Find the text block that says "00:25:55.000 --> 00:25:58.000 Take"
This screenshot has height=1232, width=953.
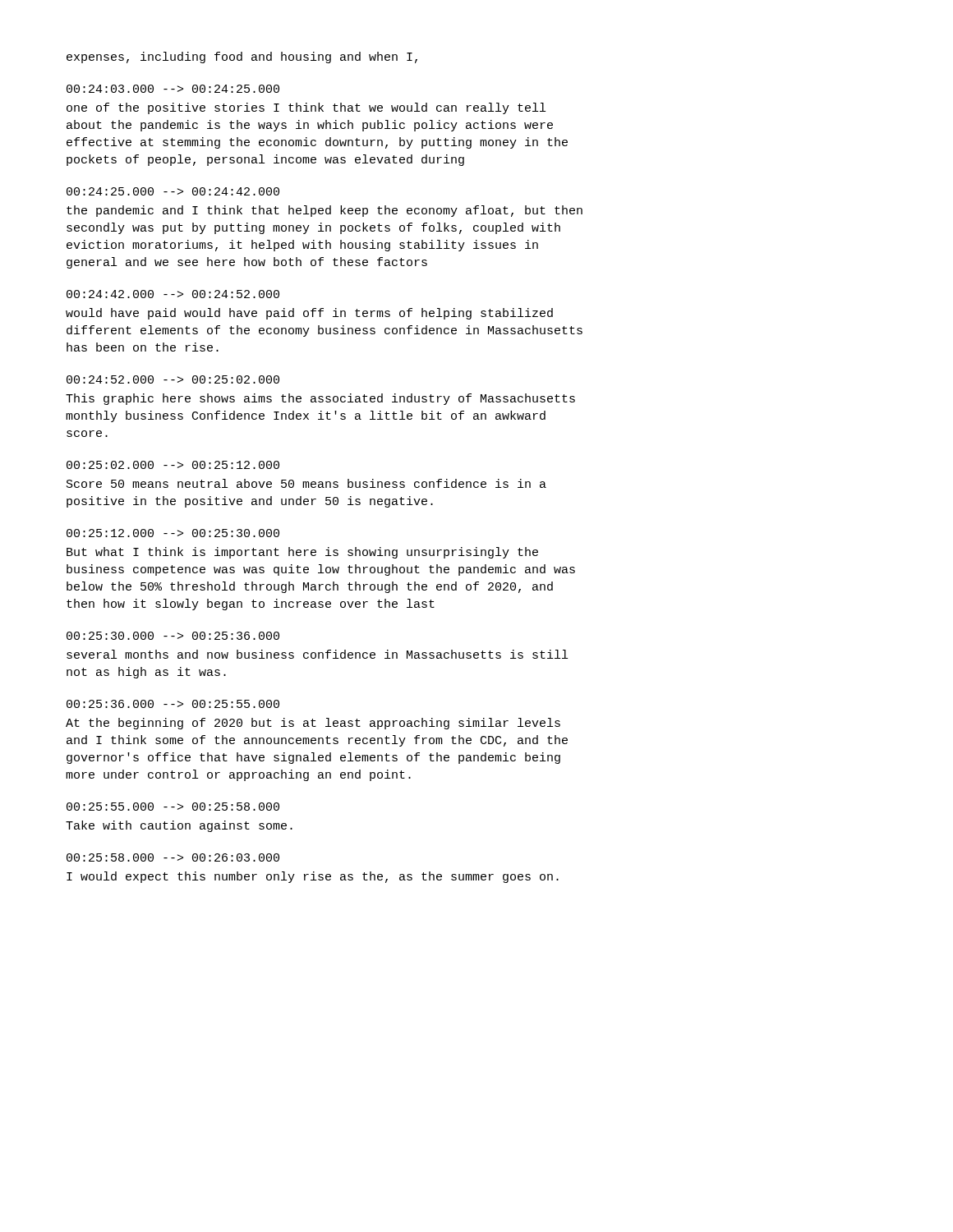tap(173, 807)
